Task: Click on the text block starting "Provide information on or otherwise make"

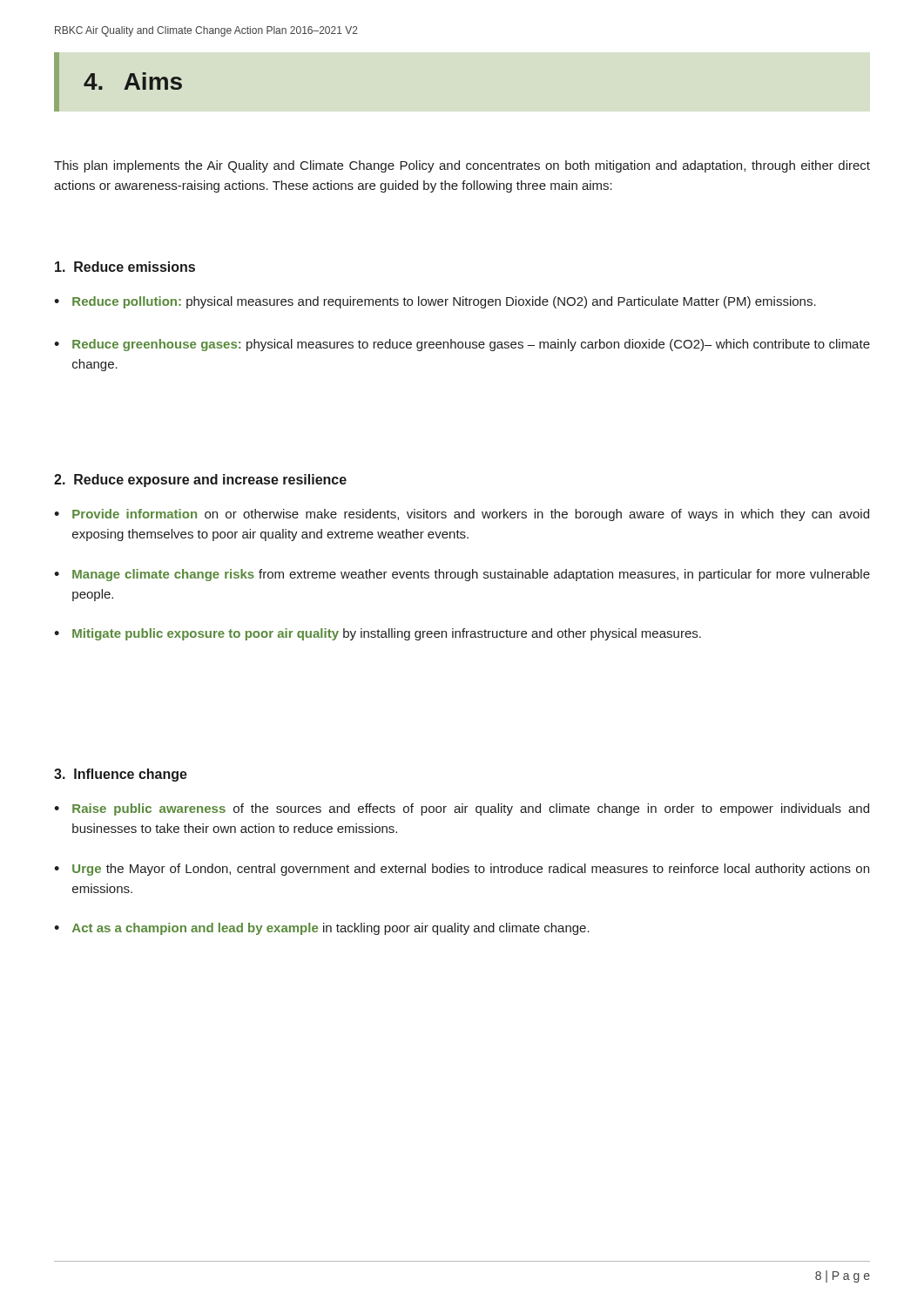Action: 471,524
